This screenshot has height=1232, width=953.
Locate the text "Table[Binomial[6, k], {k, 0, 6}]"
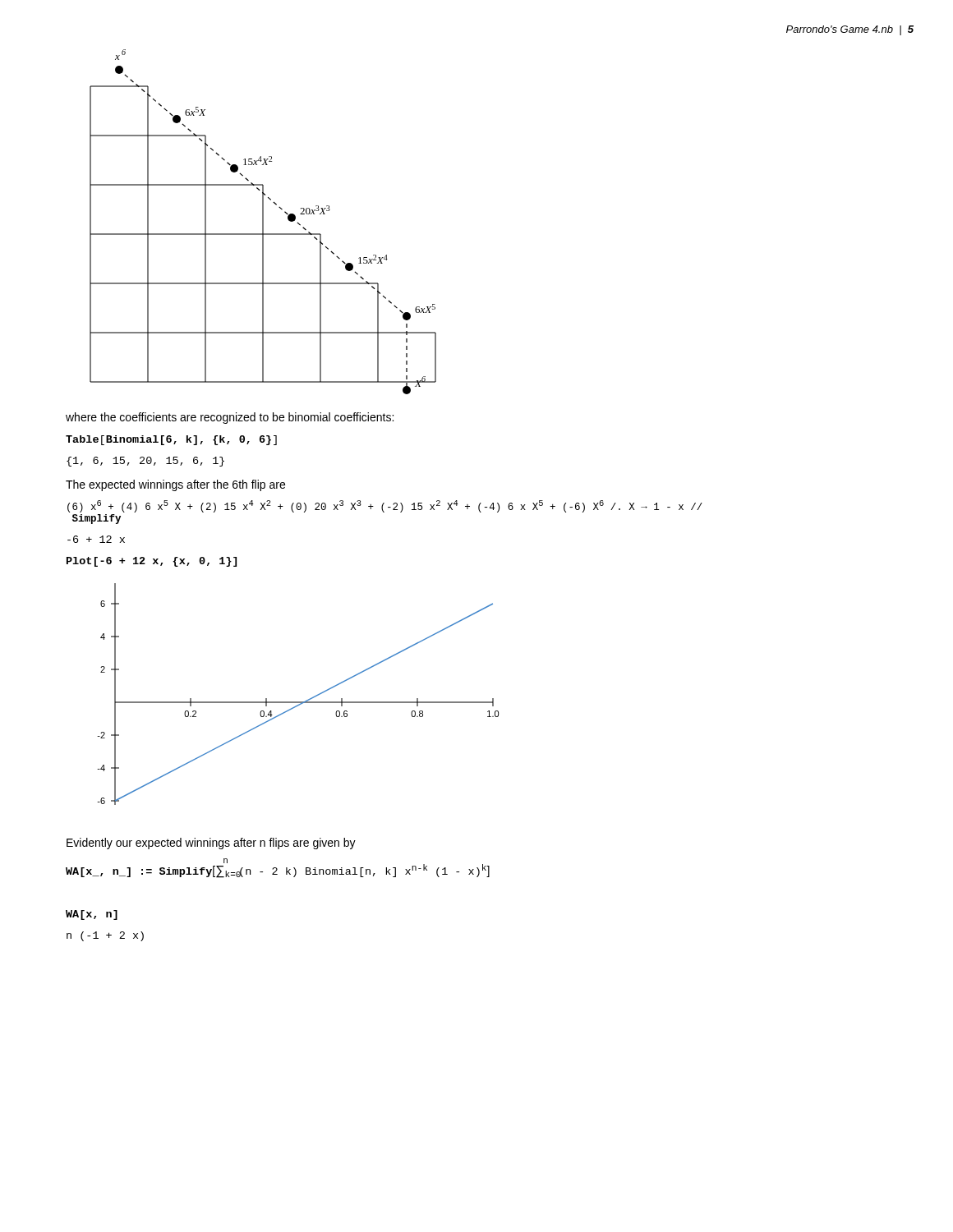click(x=172, y=440)
